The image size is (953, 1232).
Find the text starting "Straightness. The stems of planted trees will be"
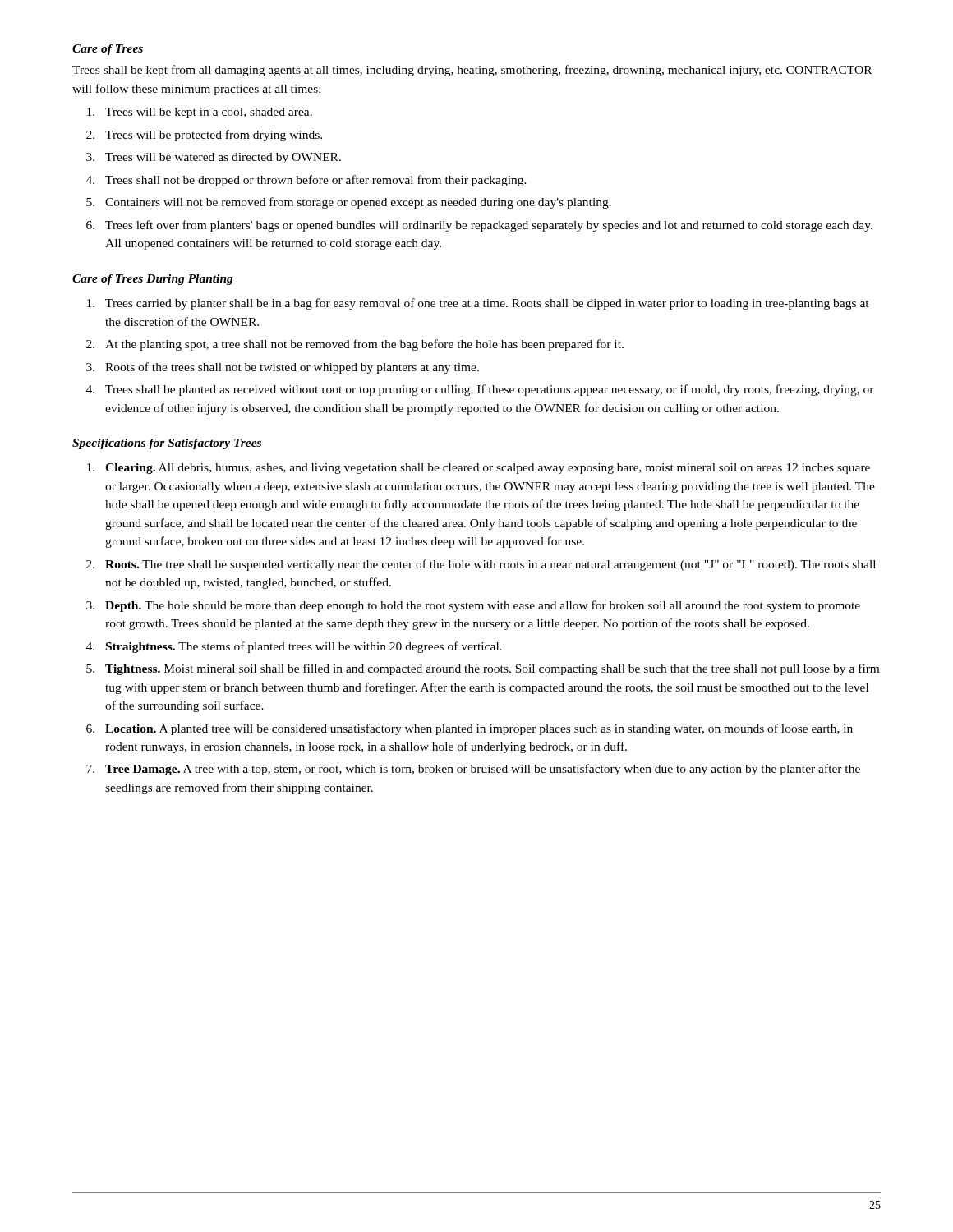pos(490,646)
